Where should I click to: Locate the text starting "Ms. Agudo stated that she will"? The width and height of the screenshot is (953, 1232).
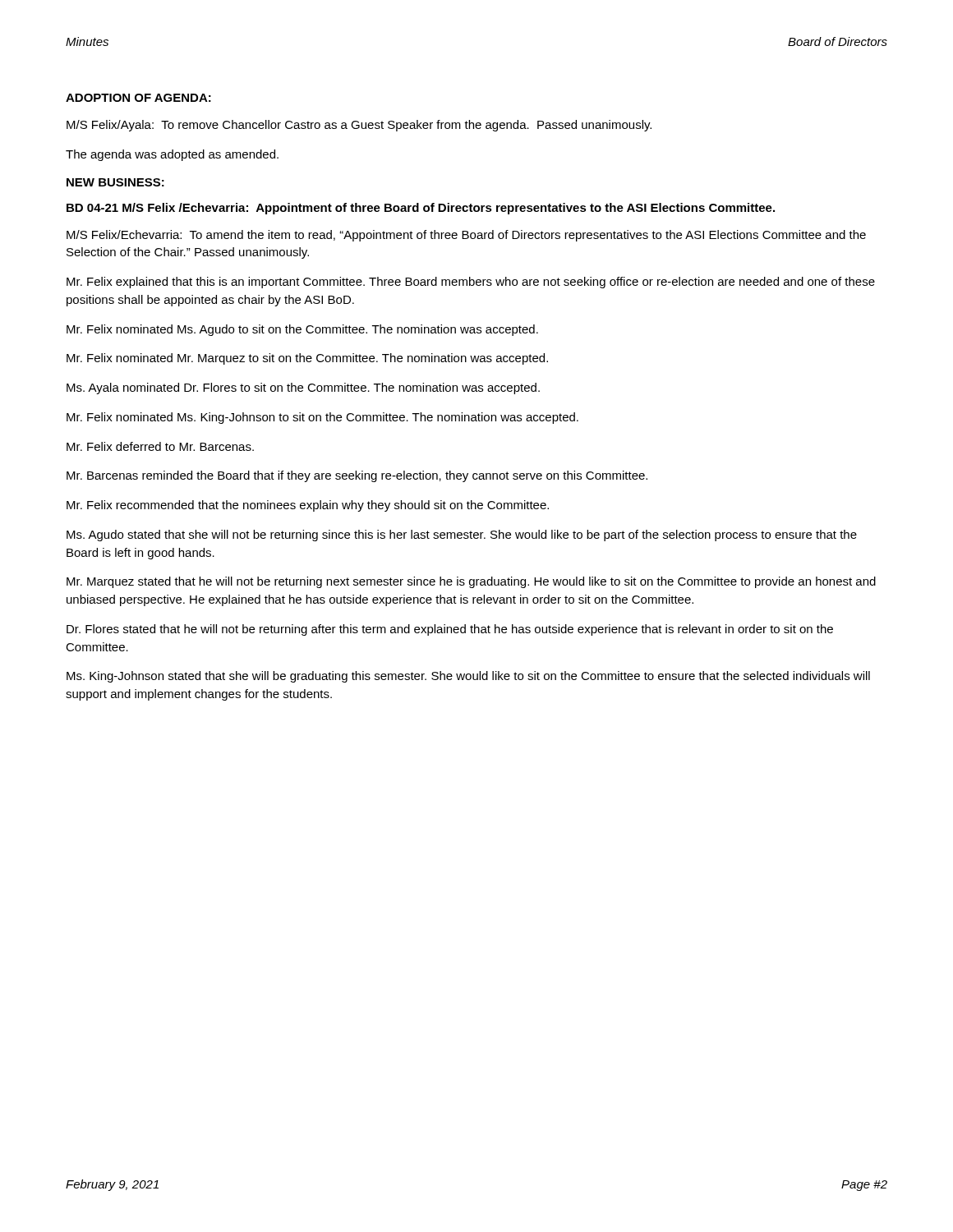pyautogui.click(x=461, y=543)
